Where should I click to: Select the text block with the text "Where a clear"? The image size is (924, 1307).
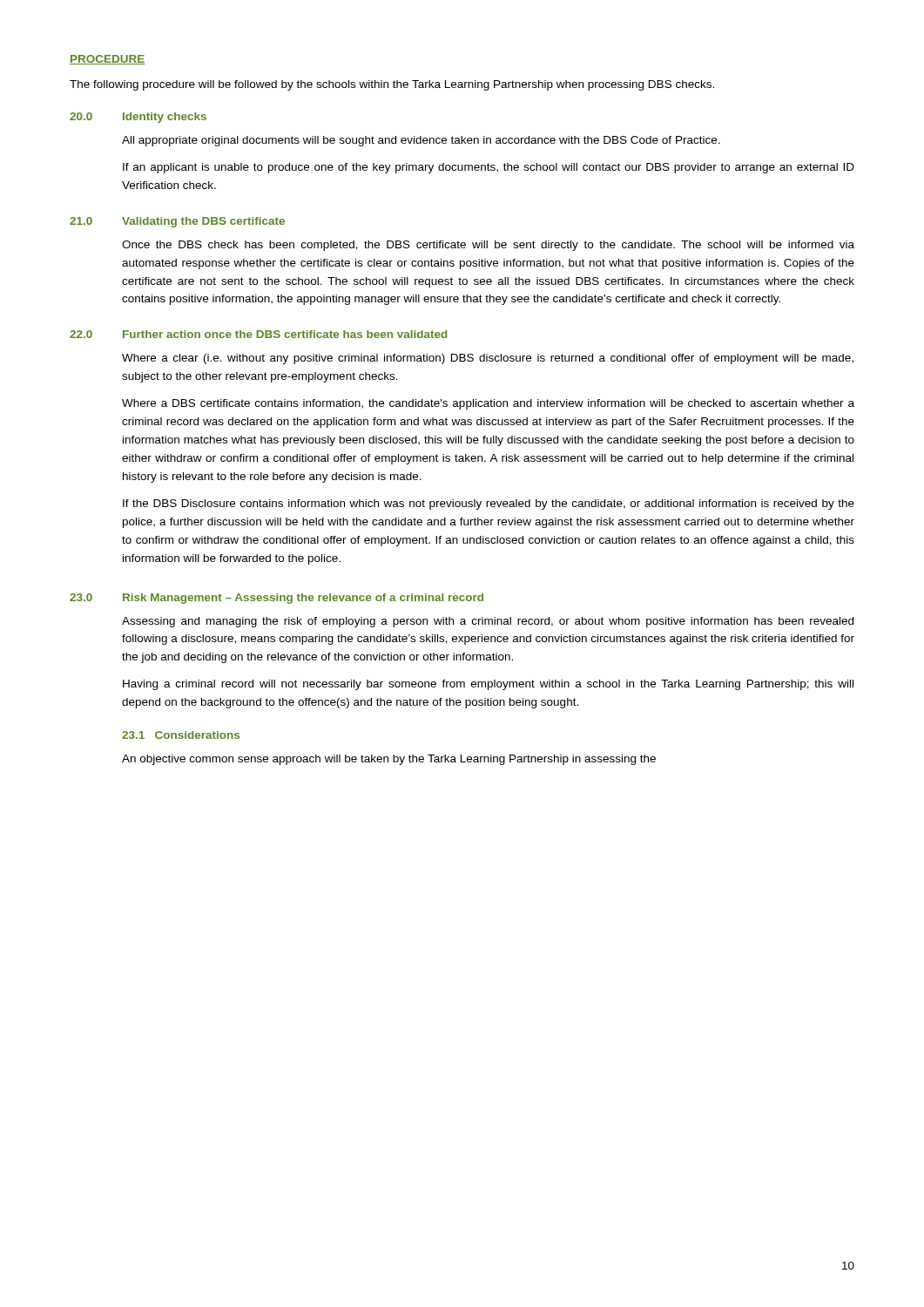coord(488,367)
